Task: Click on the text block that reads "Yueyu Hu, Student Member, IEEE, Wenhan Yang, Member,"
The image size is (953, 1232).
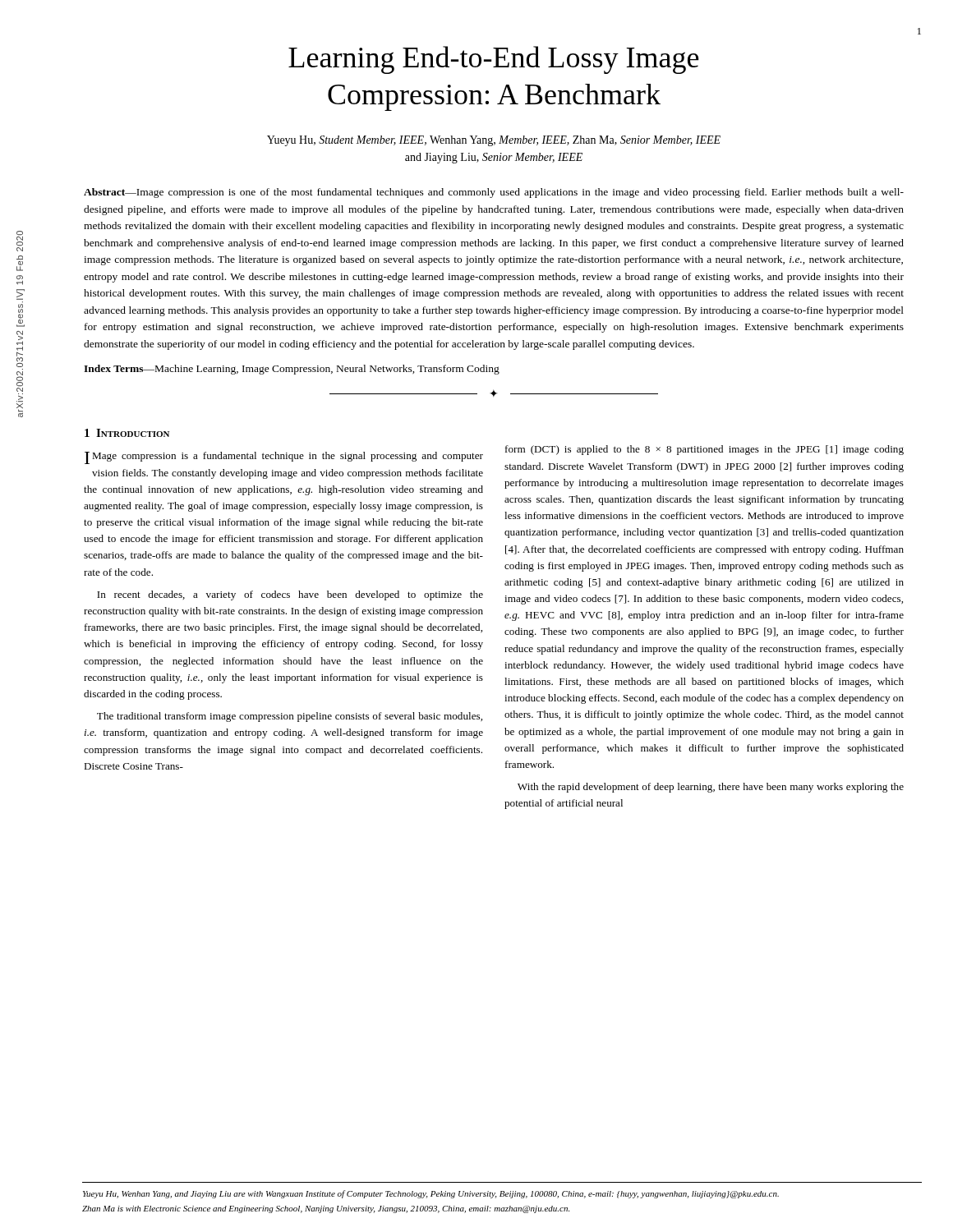Action: (494, 149)
